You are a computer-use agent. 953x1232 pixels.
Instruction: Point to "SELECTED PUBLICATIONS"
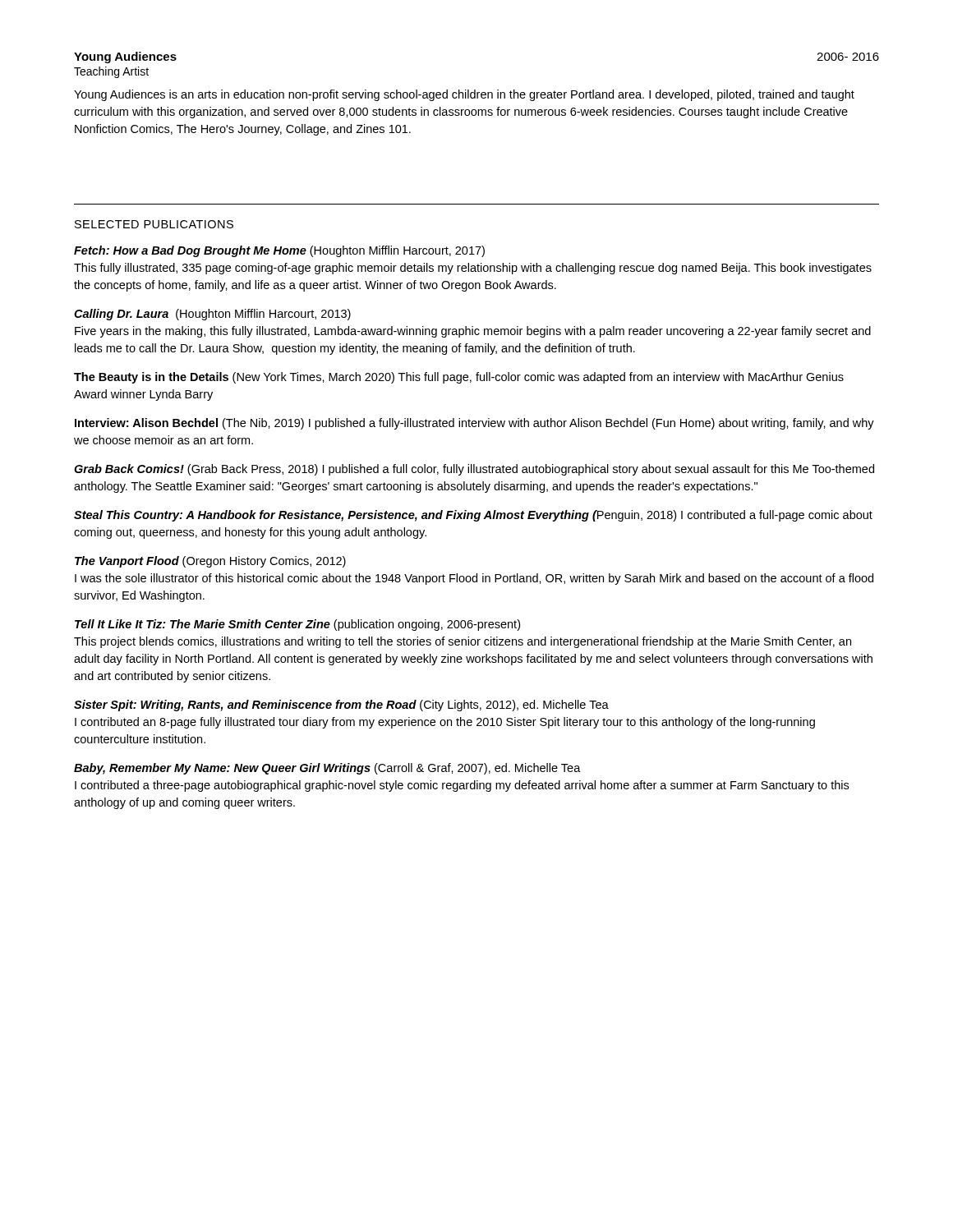[154, 224]
